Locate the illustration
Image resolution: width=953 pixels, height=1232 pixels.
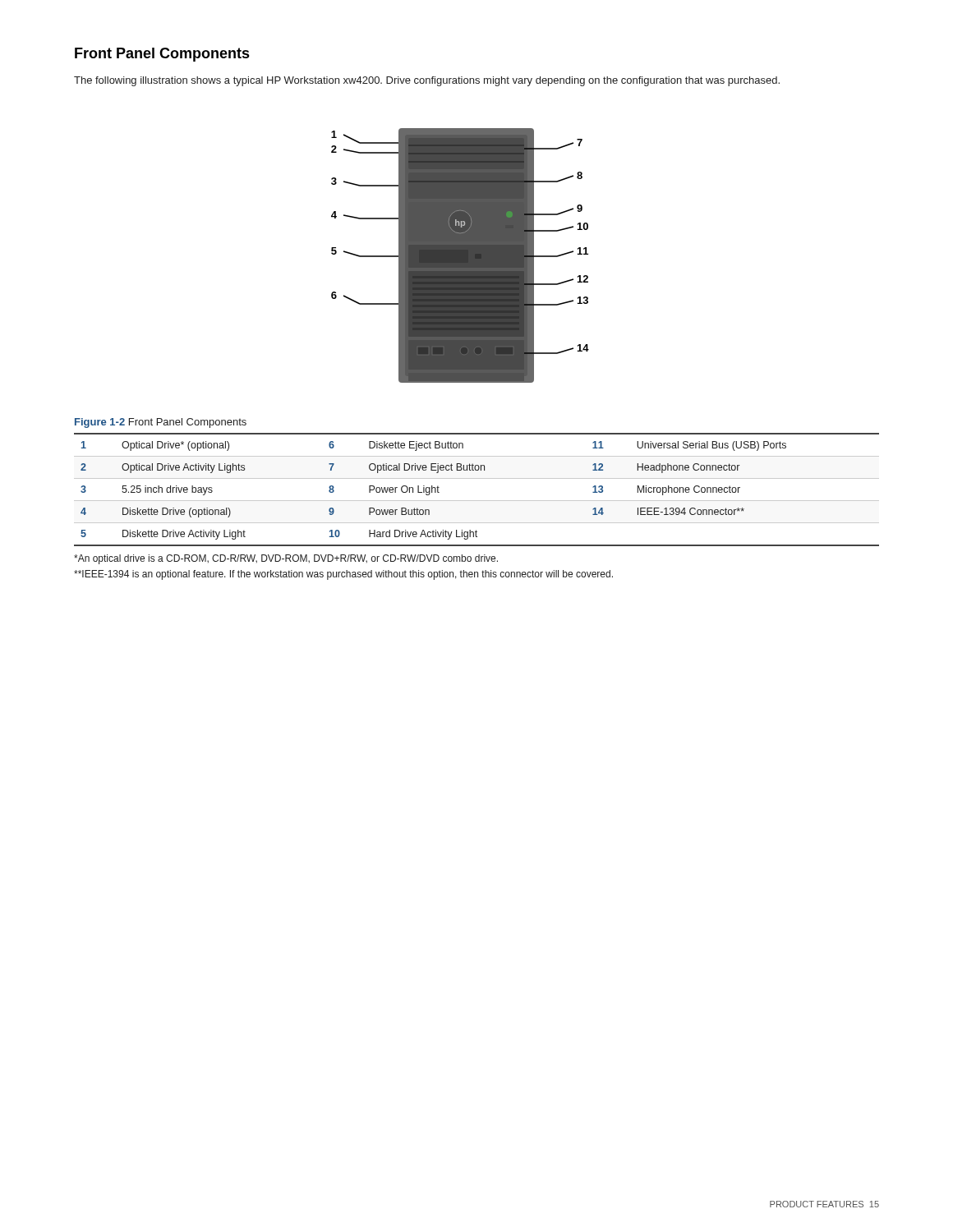[476, 255]
